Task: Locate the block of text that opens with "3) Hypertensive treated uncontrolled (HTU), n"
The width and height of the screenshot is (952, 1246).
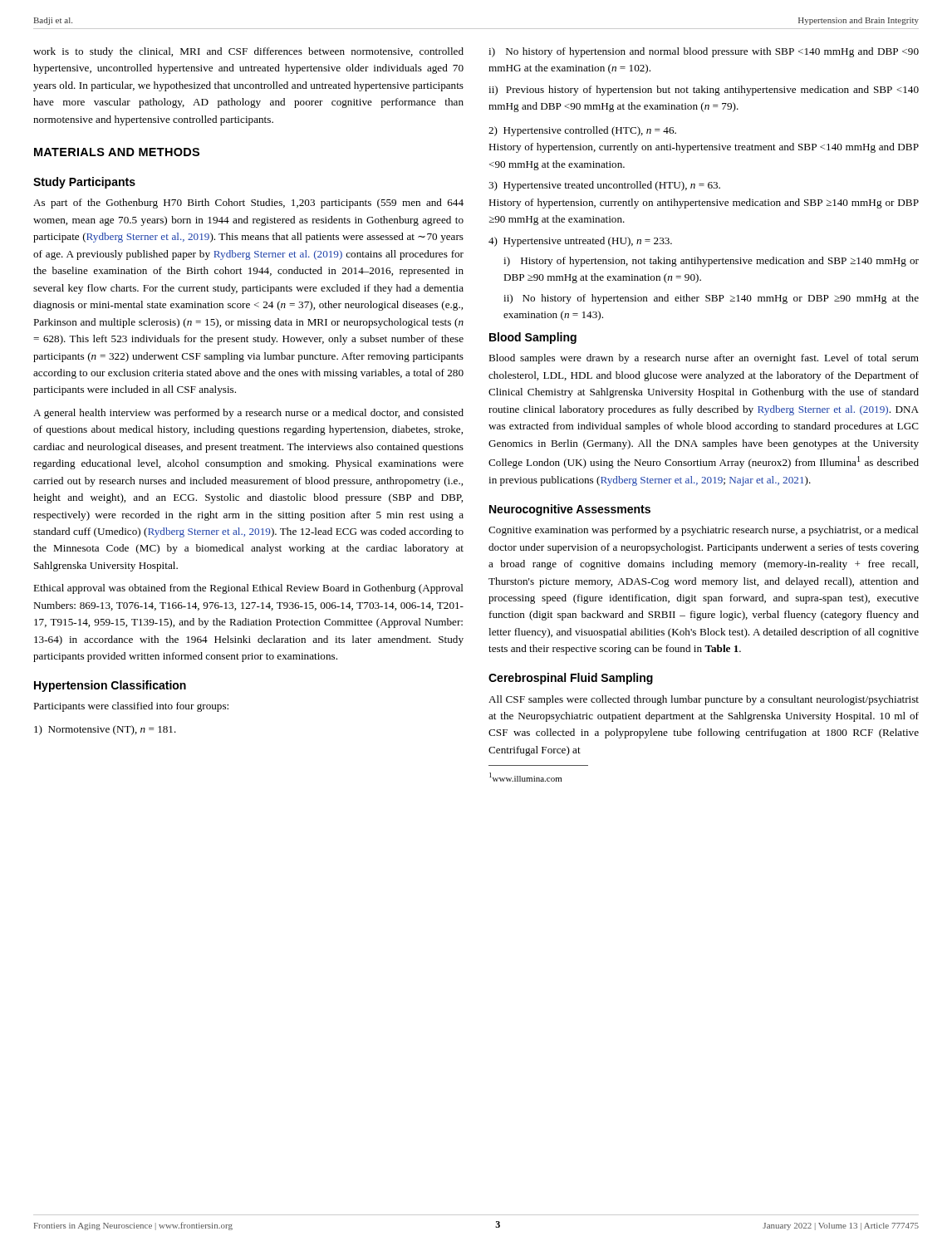Action: tap(704, 203)
